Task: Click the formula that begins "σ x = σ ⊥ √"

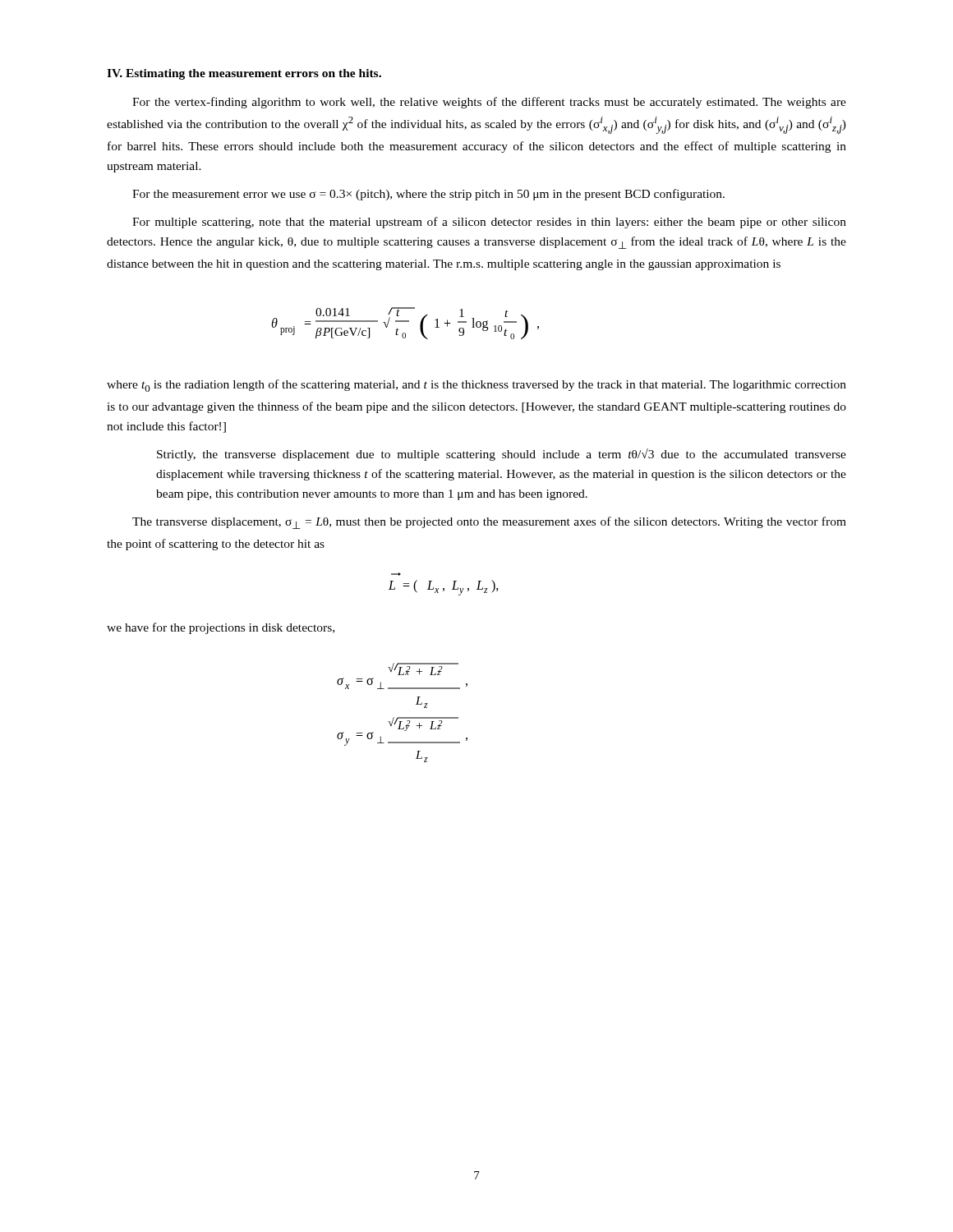Action: tap(423, 669)
